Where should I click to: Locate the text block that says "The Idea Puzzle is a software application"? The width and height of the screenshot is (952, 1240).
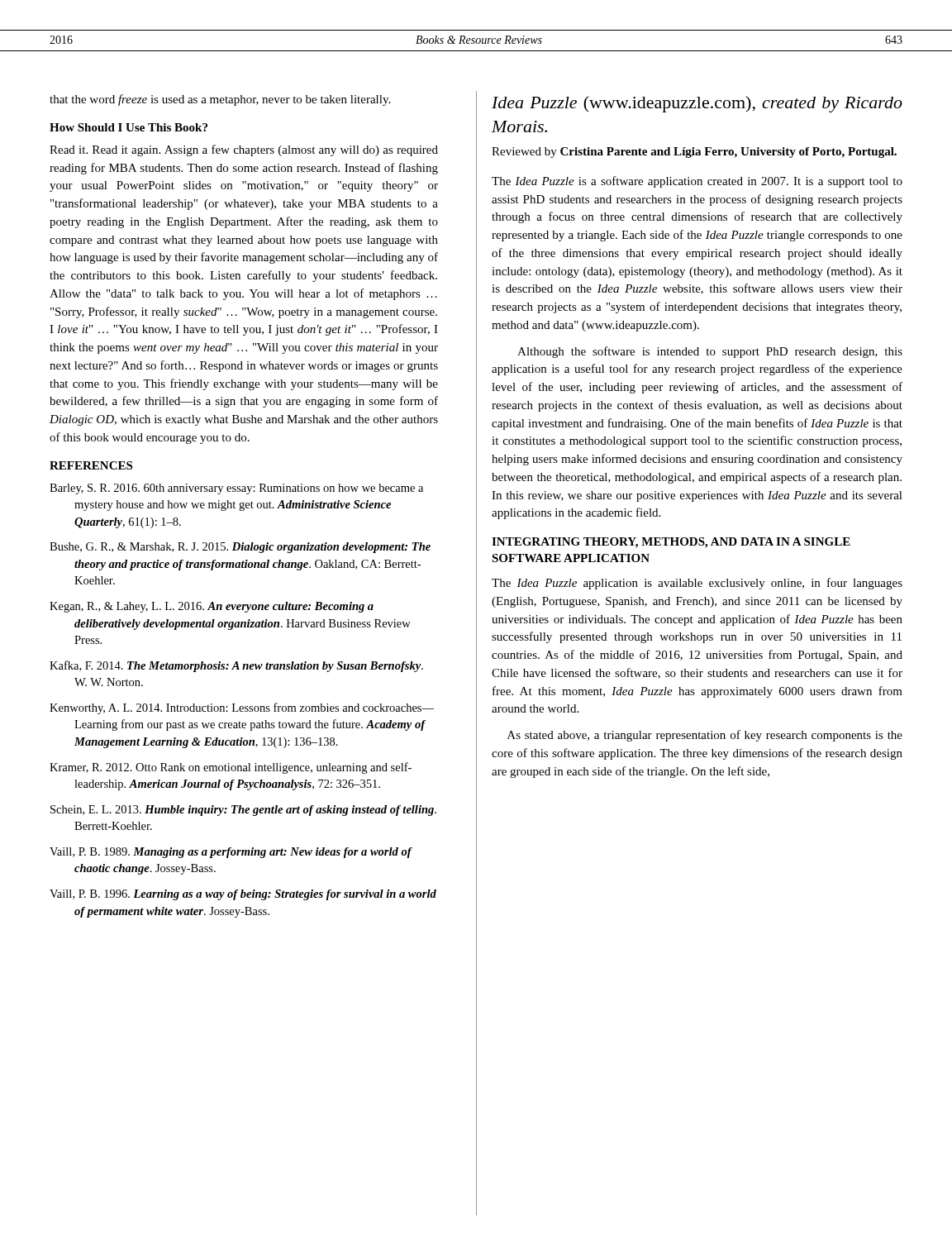coord(697,254)
